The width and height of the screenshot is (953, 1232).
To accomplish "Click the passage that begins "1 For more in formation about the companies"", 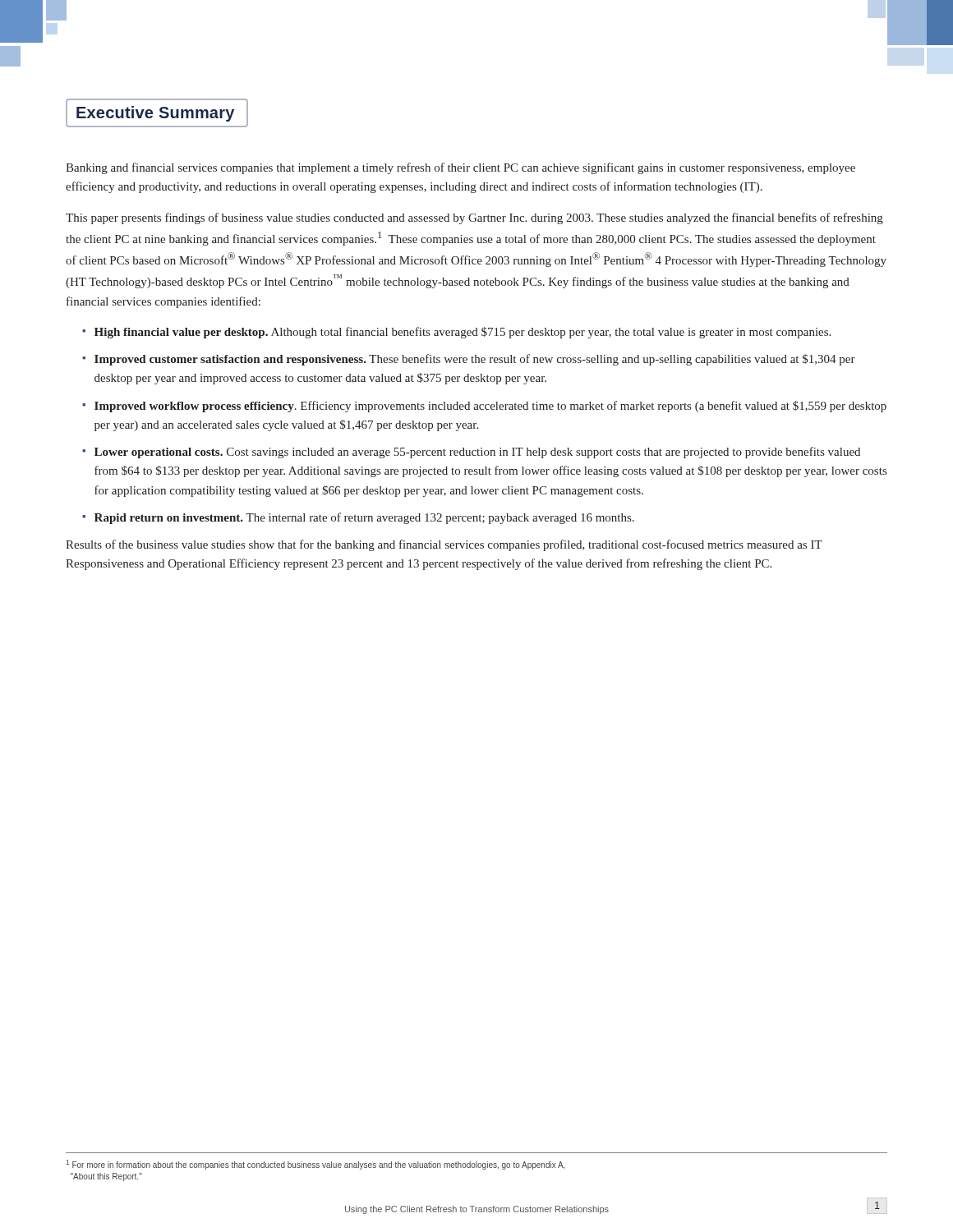I will 476,1170.
